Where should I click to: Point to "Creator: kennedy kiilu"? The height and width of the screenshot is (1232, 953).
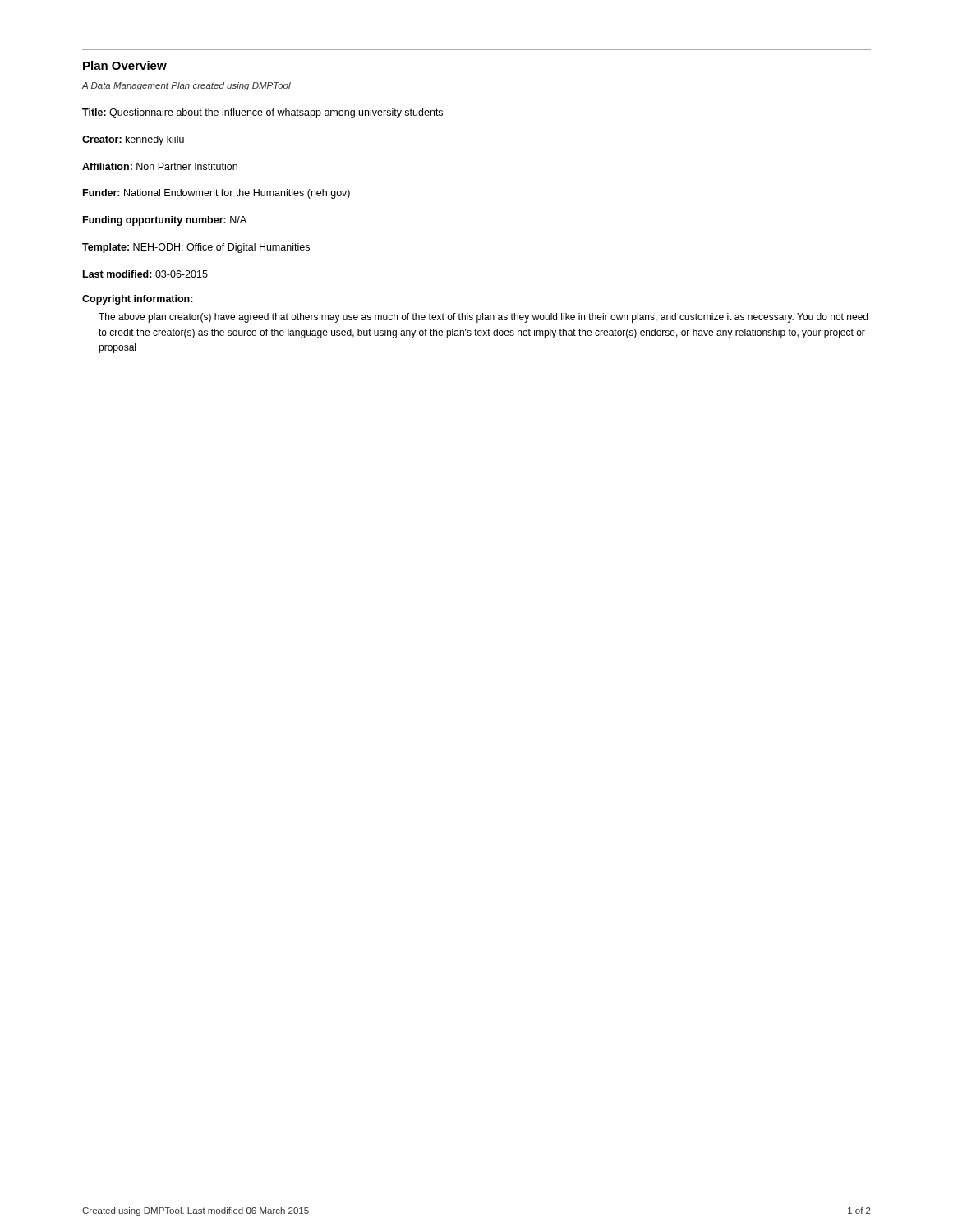(133, 139)
